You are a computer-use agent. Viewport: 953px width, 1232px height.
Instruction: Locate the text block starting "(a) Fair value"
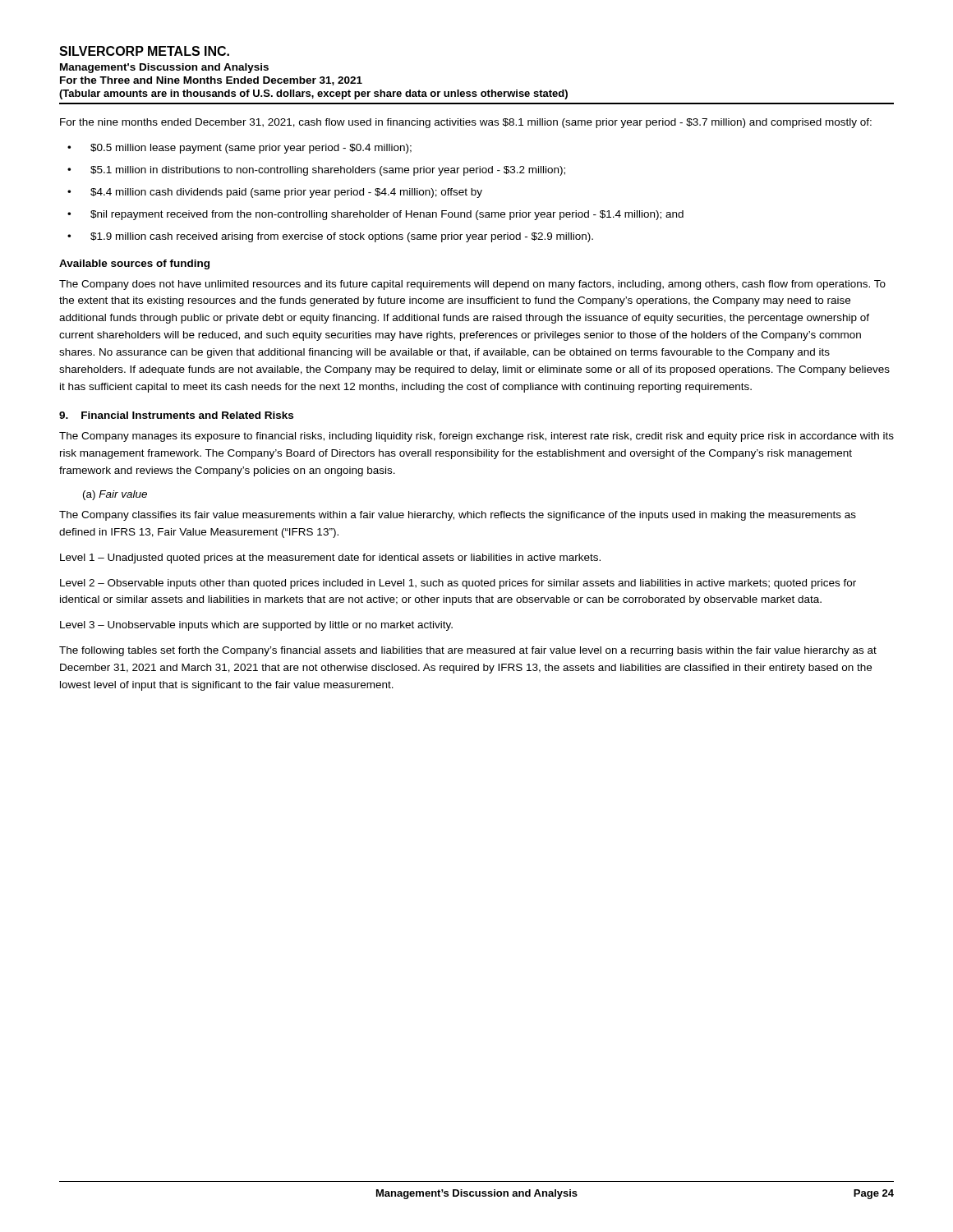[x=115, y=494]
